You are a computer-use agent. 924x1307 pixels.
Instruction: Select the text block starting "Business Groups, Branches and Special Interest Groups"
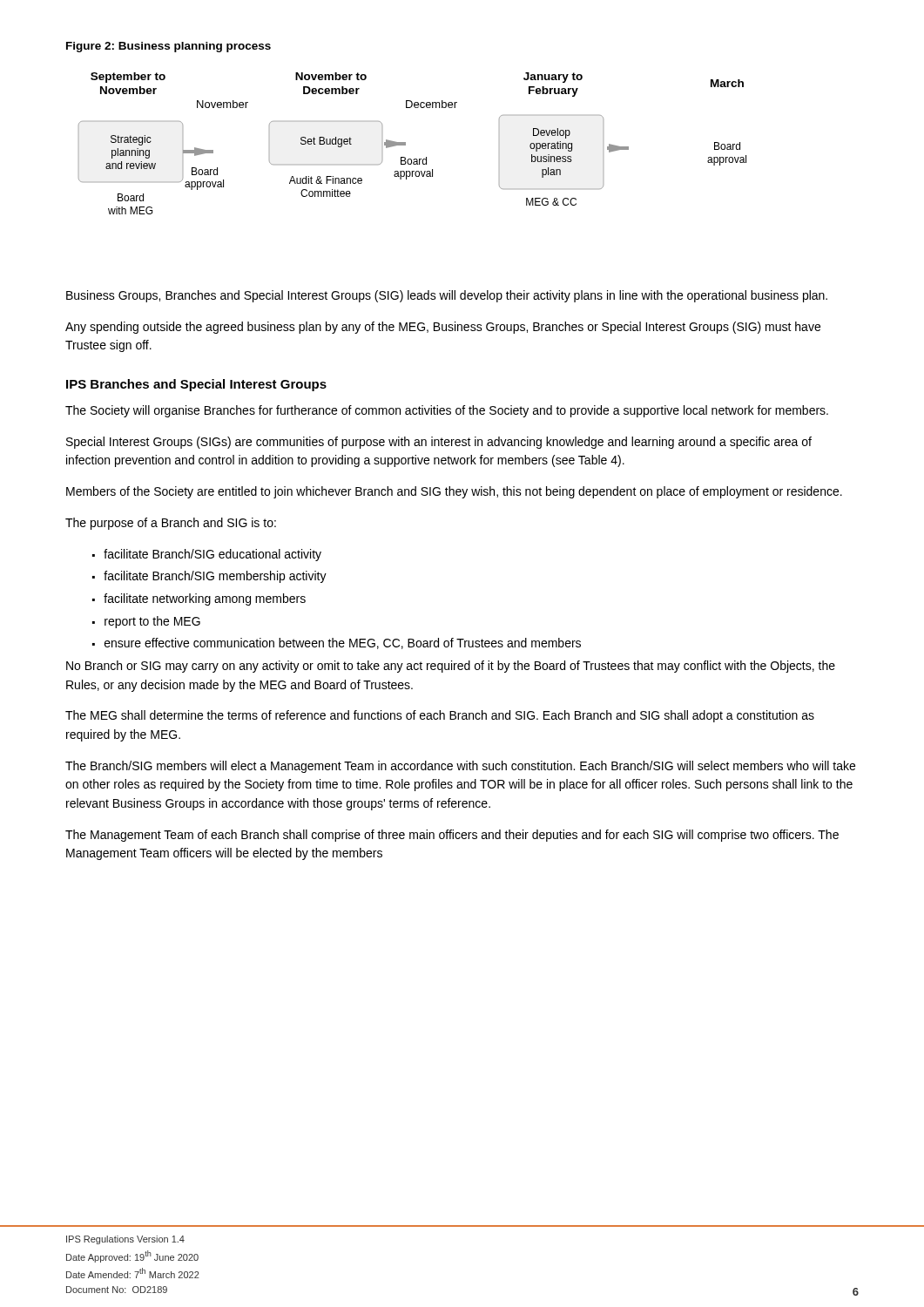pos(447,295)
